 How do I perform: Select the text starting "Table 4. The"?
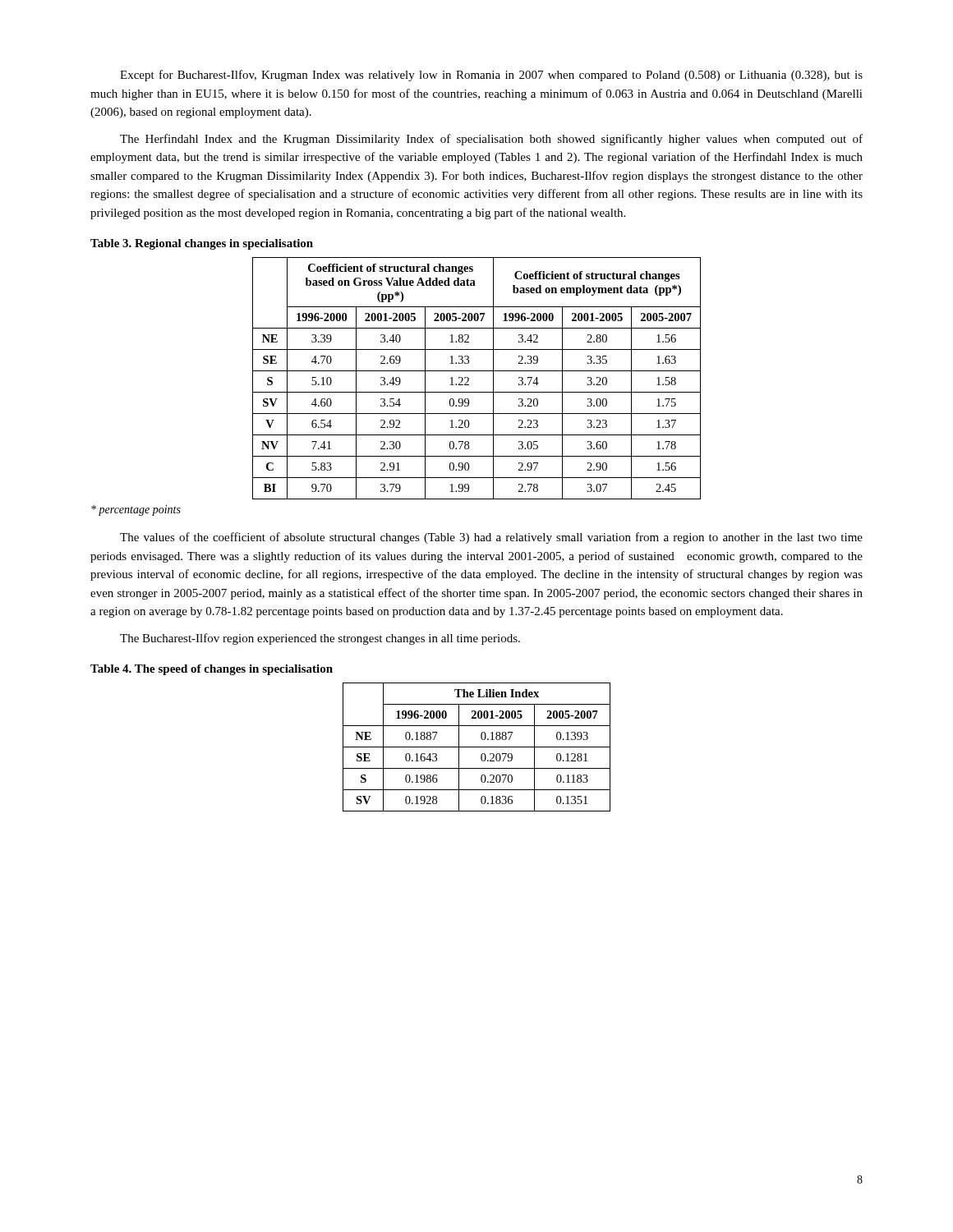coord(212,669)
